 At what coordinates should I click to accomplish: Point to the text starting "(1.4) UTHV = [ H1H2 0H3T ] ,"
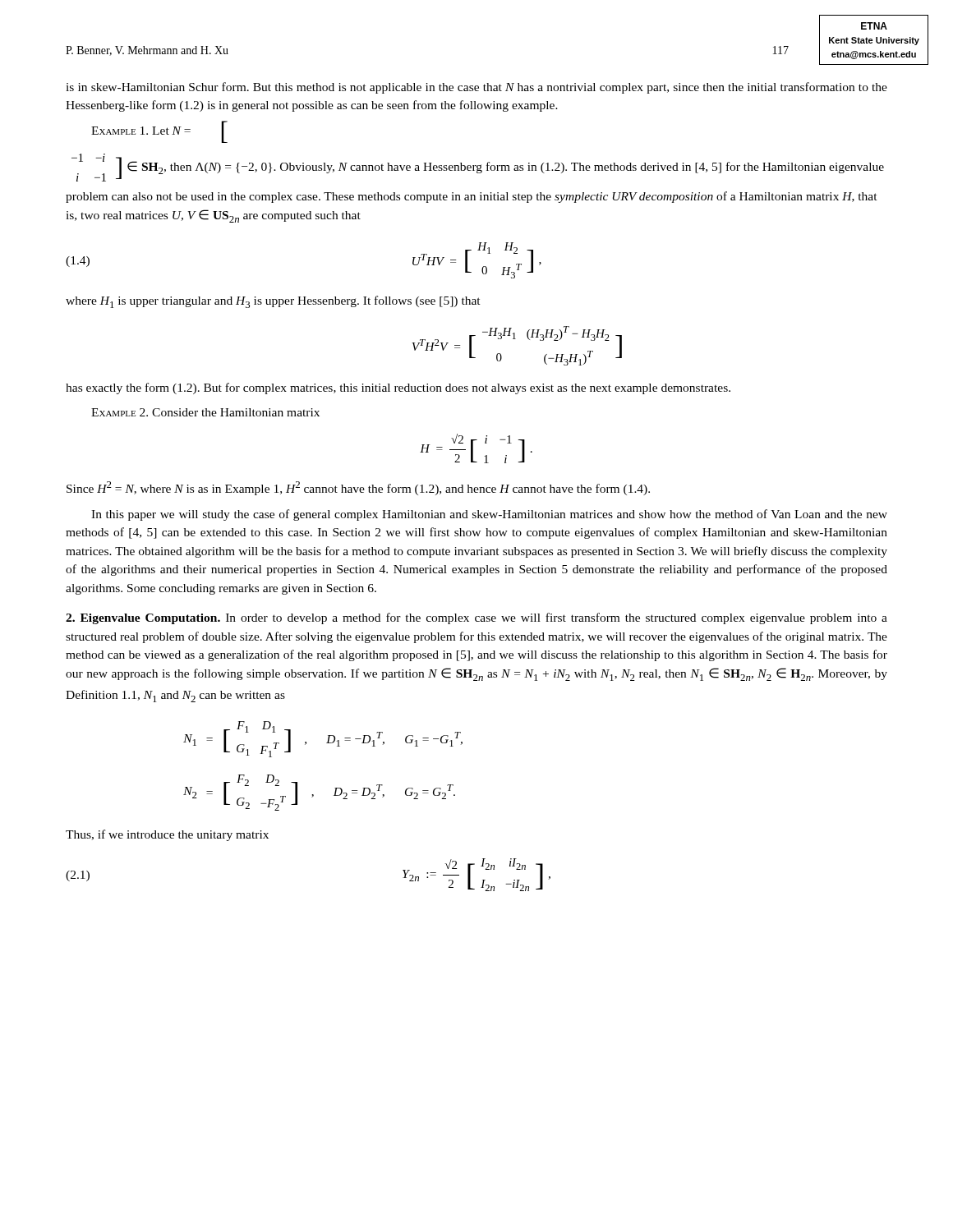[78, 263]
